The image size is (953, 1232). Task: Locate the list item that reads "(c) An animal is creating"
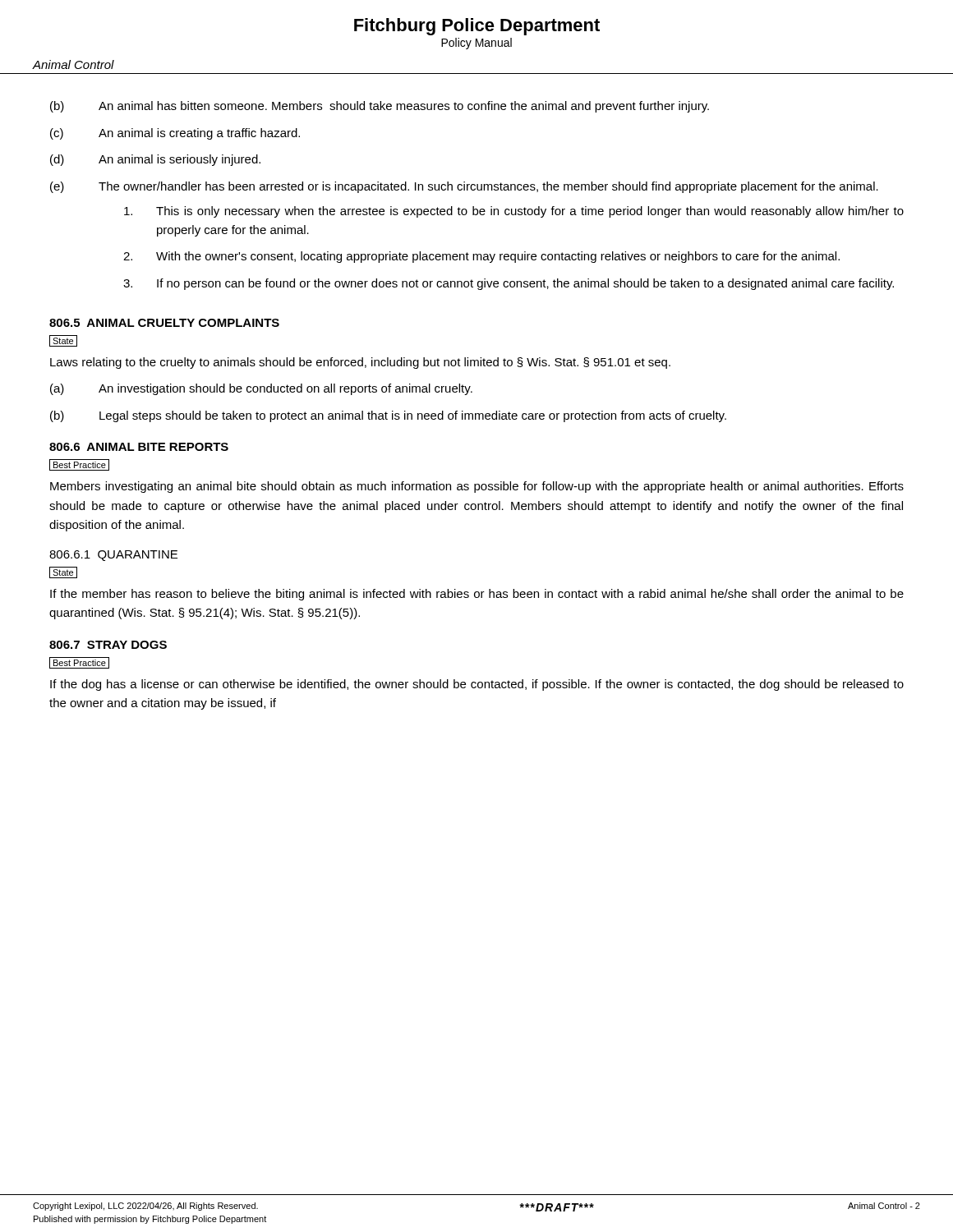click(175, 134)
